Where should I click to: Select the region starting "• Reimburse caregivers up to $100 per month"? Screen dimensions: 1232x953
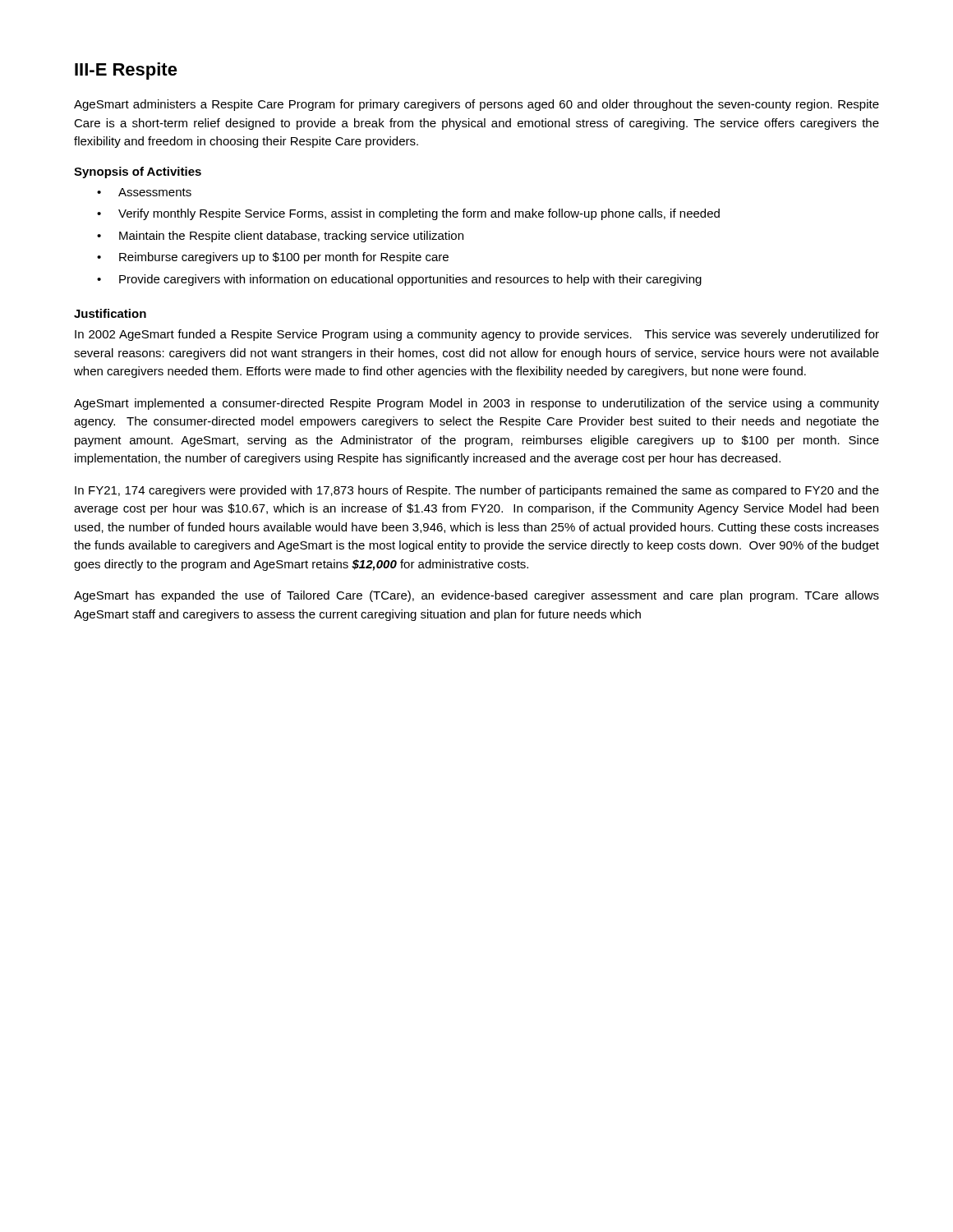tap(273, 258)
